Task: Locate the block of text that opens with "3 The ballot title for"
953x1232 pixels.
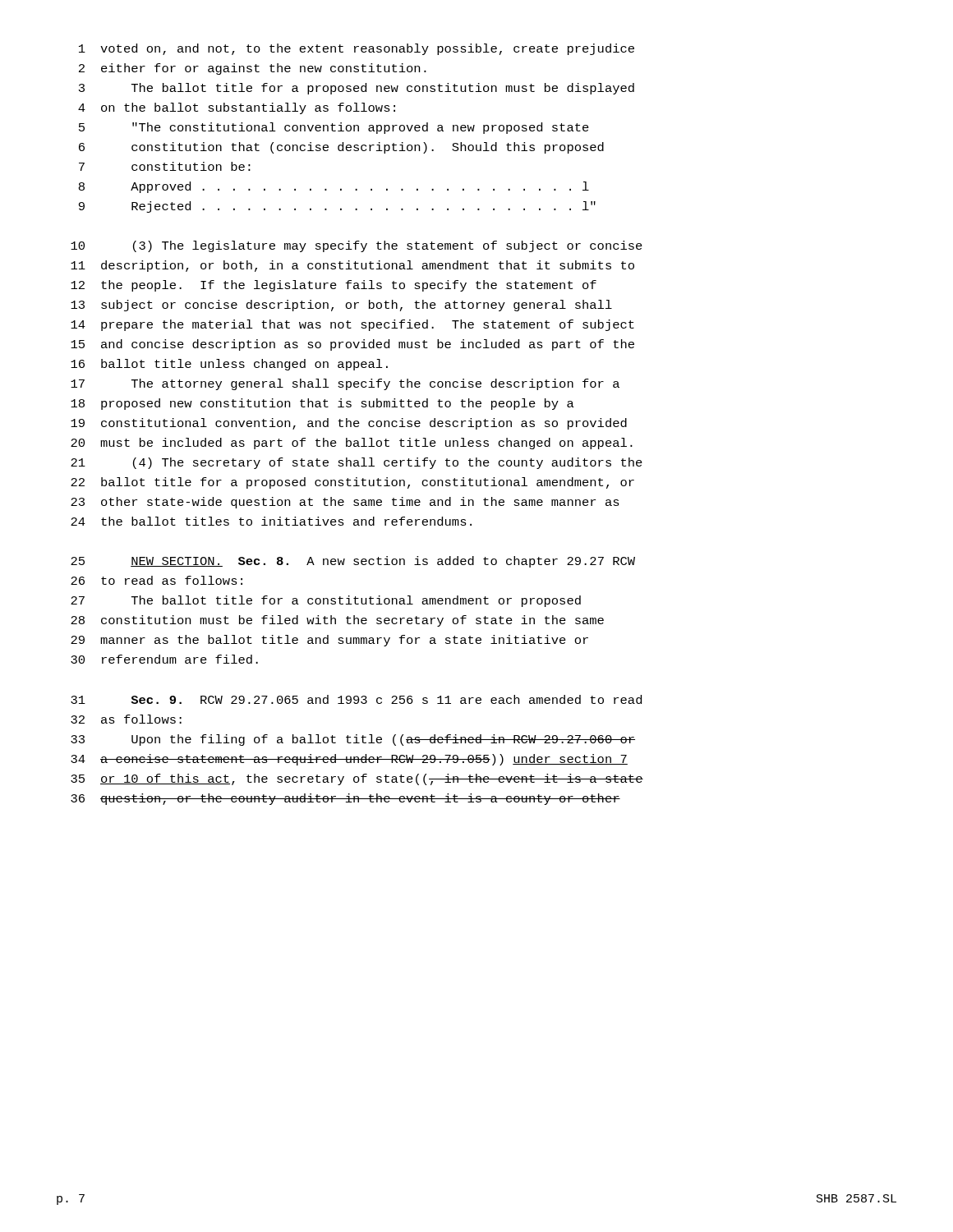Action: click(476, 99)
